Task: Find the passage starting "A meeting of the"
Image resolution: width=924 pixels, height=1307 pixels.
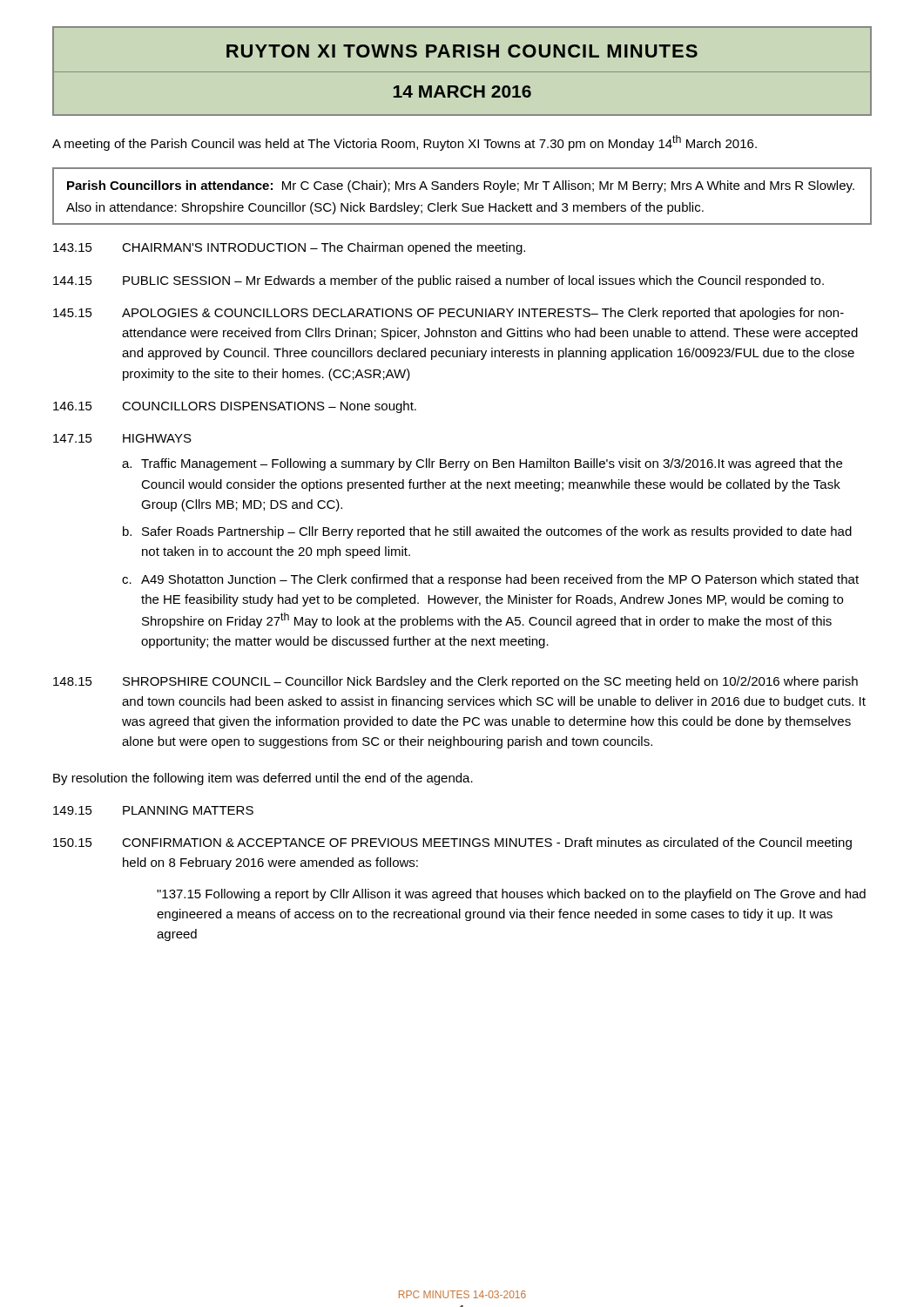Action: pos(405,142)
